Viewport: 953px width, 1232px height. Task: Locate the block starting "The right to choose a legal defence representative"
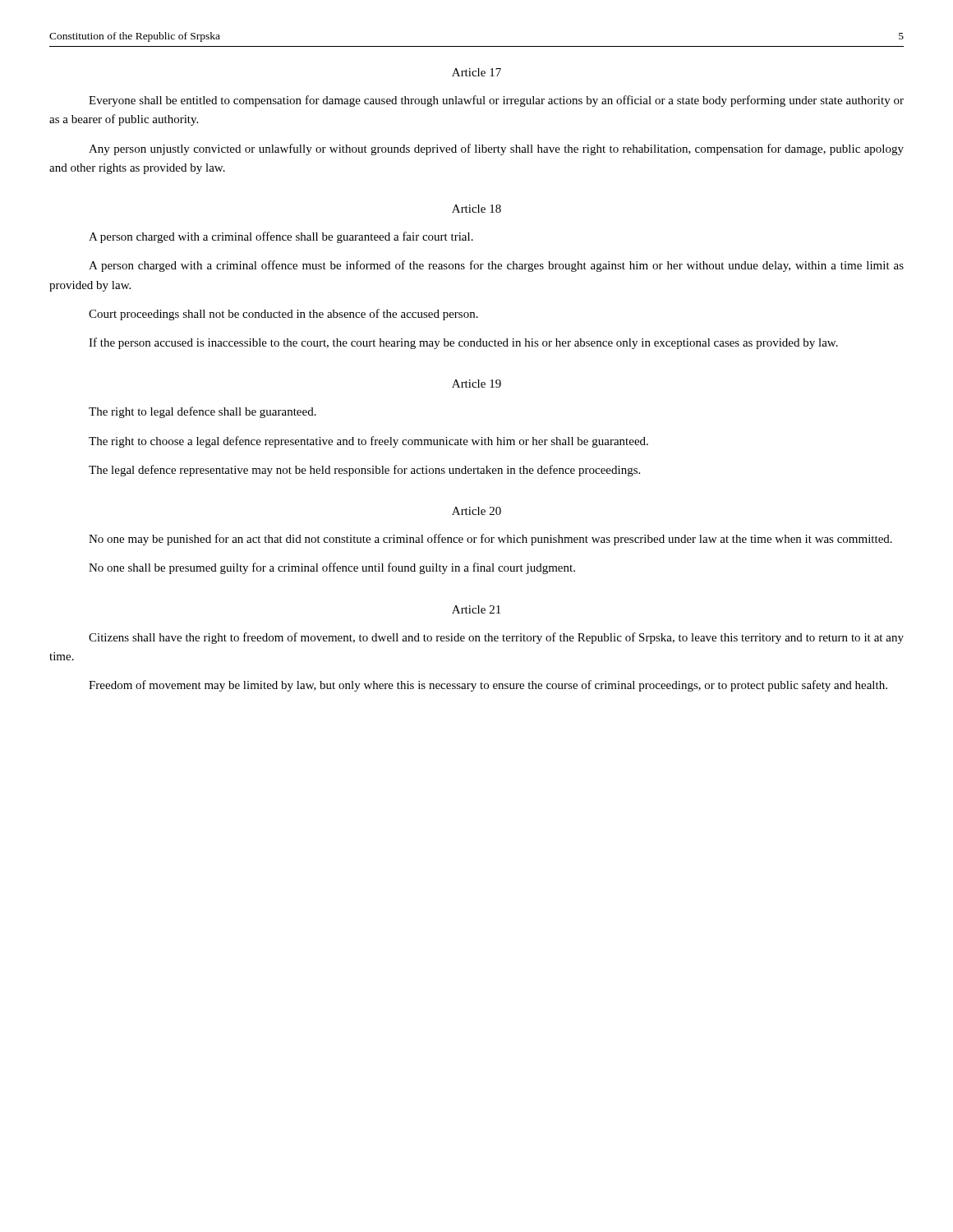pyautogui.click(x=369, y=441)
